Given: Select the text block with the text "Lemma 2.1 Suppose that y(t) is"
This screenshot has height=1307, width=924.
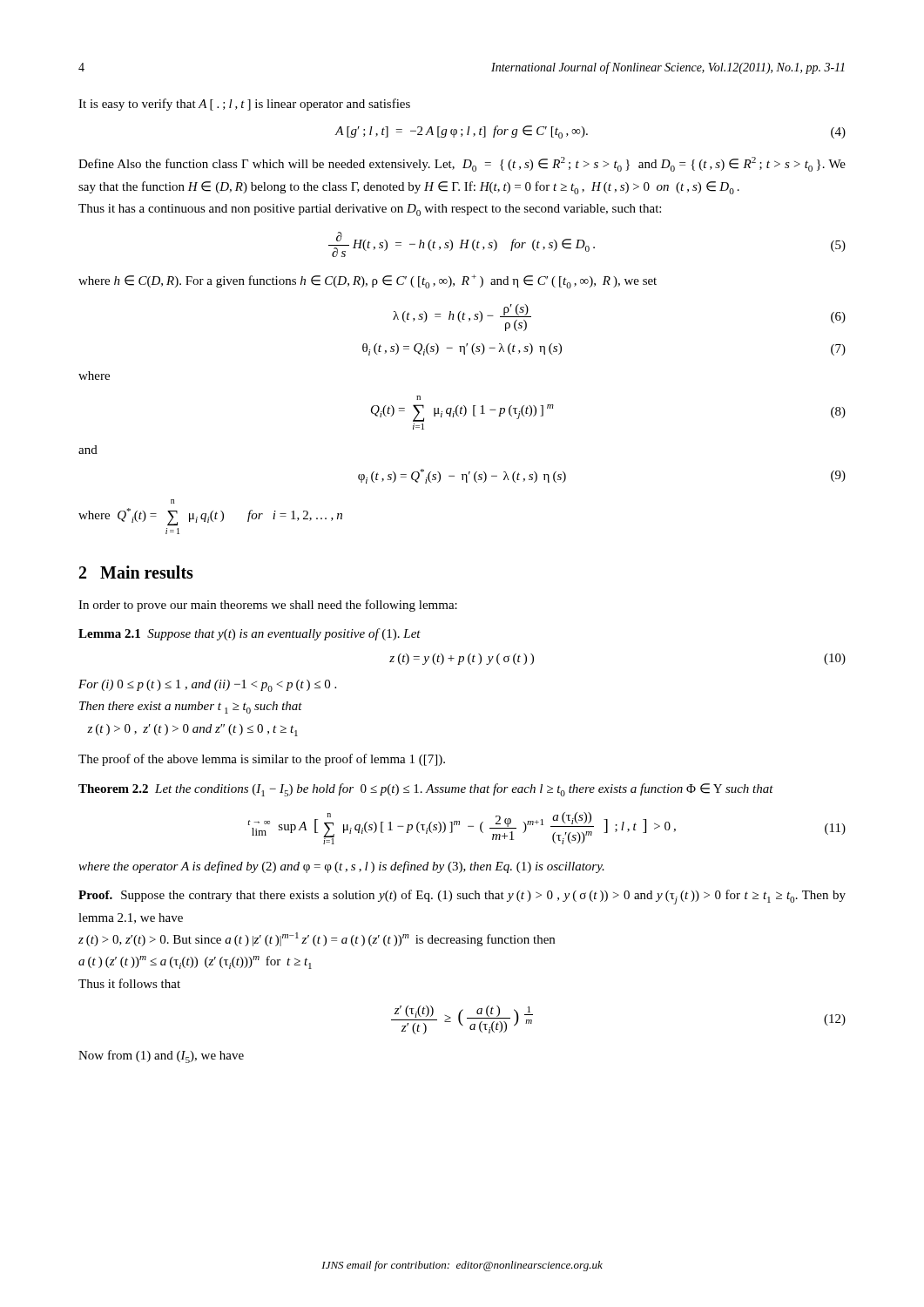Looking at the screenshot, I should [249, 633].
